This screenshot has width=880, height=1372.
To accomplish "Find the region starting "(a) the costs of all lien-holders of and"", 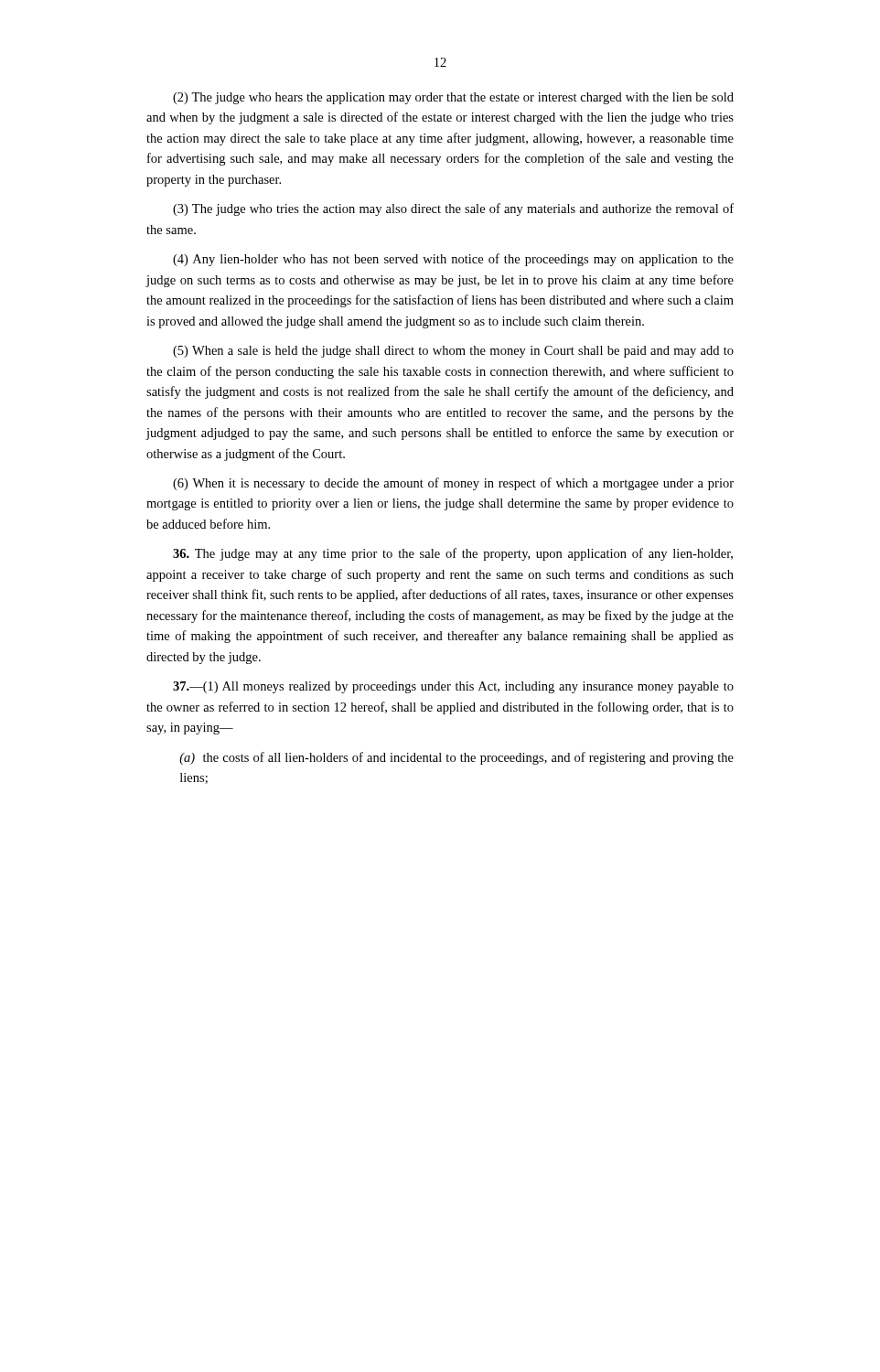I will point(457,767).
